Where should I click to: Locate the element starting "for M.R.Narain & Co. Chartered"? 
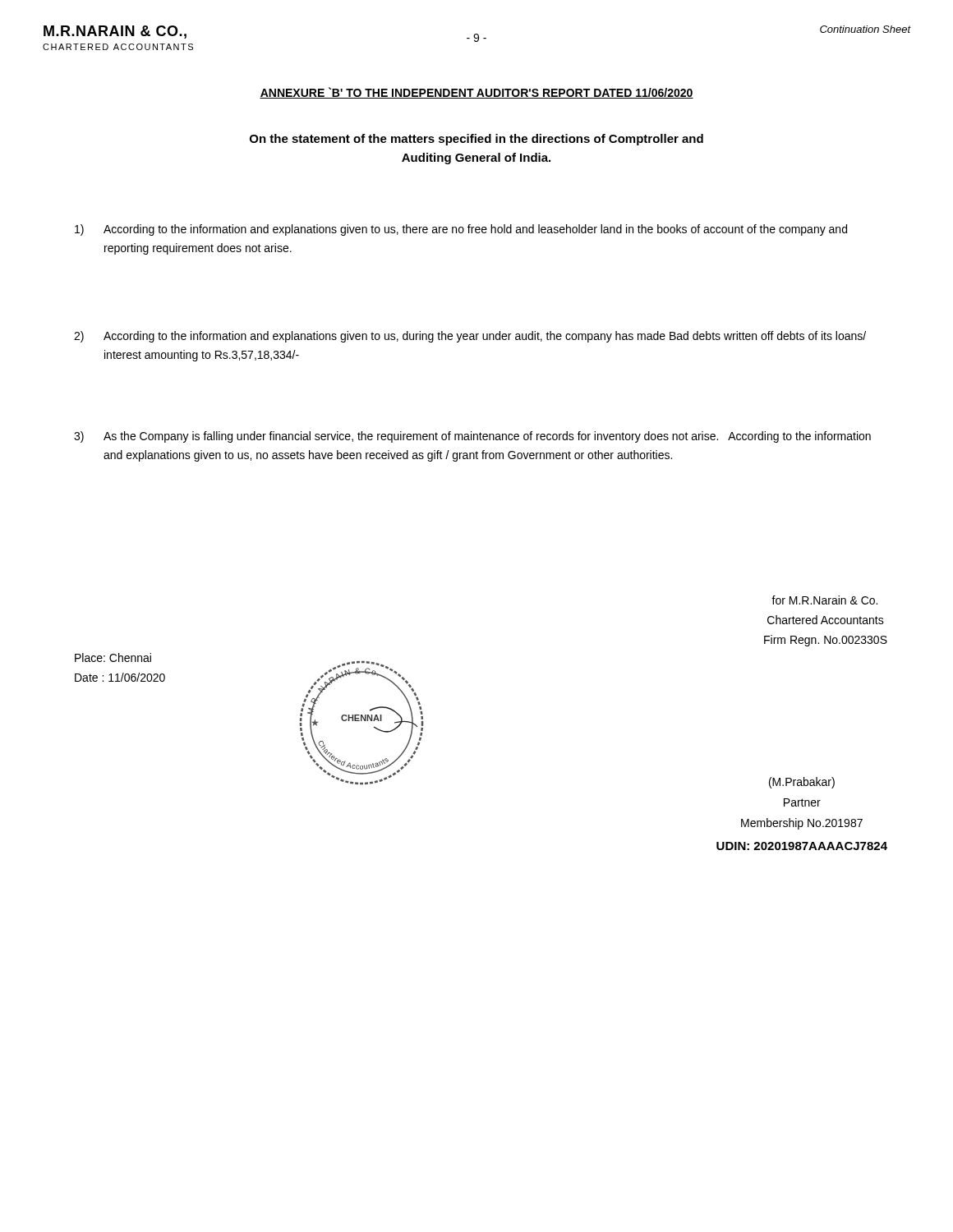click(825, 620)
